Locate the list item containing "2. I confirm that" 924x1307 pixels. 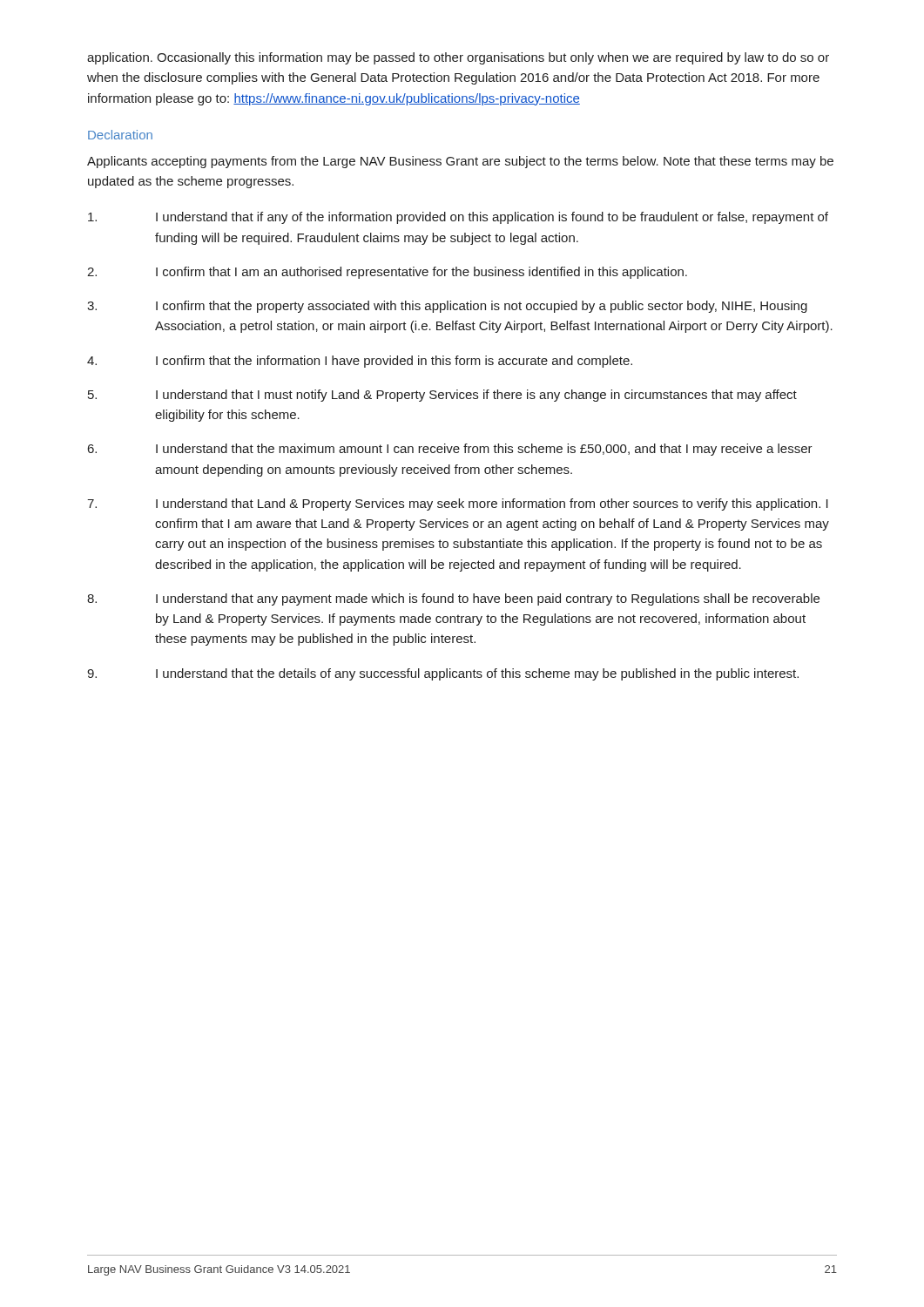[x=462, y=271]
